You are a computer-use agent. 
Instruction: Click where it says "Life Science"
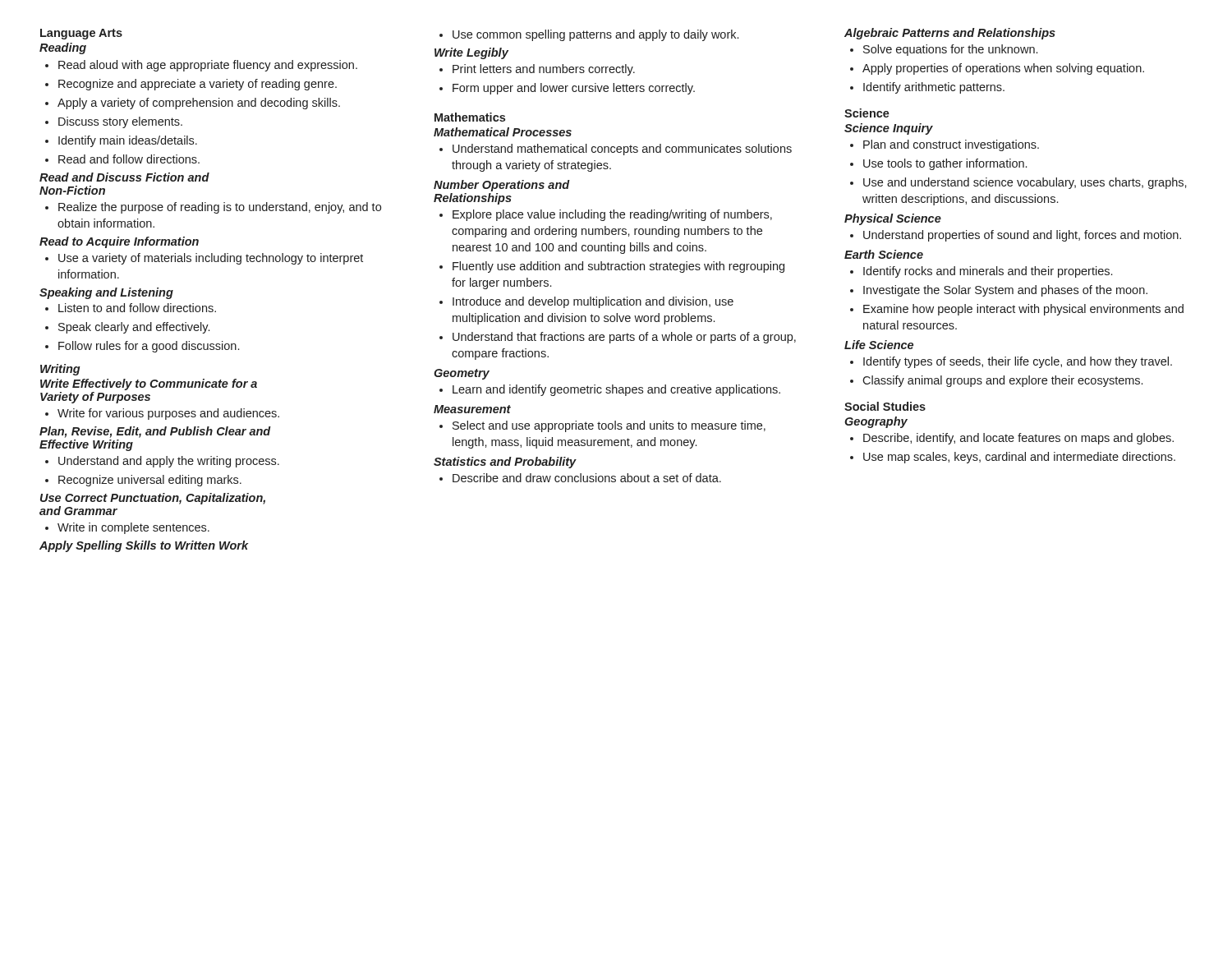click(x=879, y=345)
